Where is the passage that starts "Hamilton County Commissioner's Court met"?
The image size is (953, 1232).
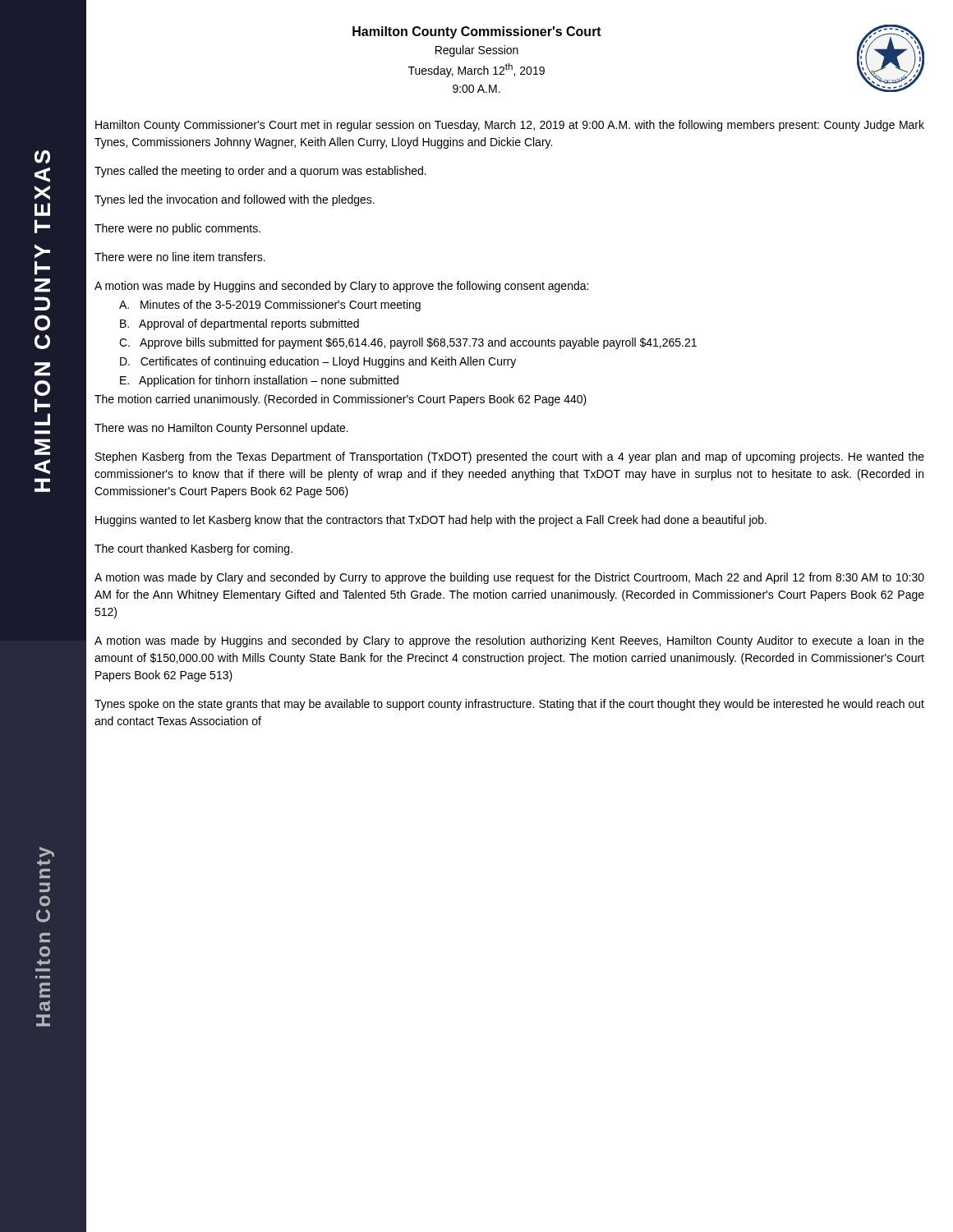509,133
